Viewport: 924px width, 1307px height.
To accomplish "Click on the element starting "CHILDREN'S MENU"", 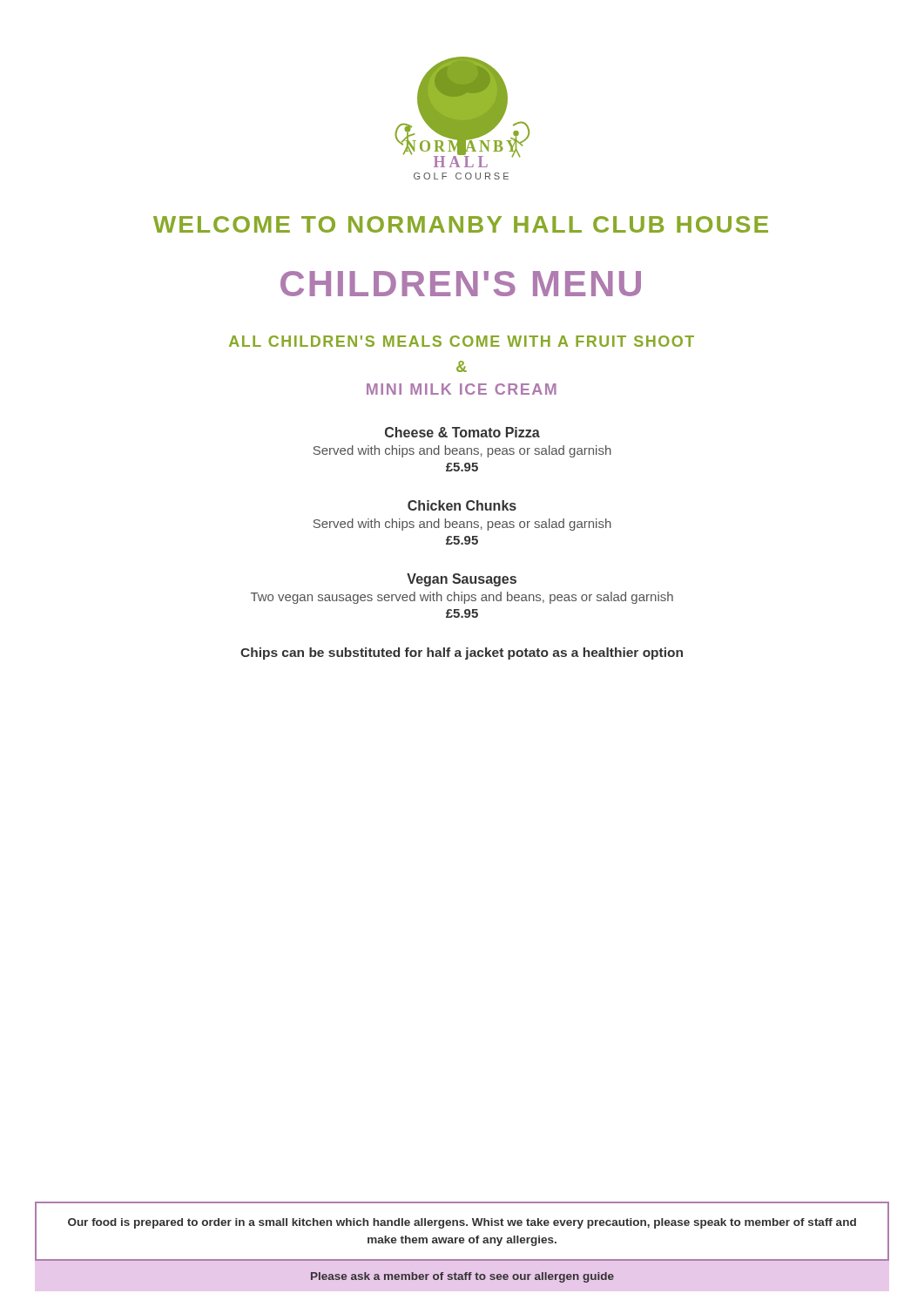I will (462, 284).
